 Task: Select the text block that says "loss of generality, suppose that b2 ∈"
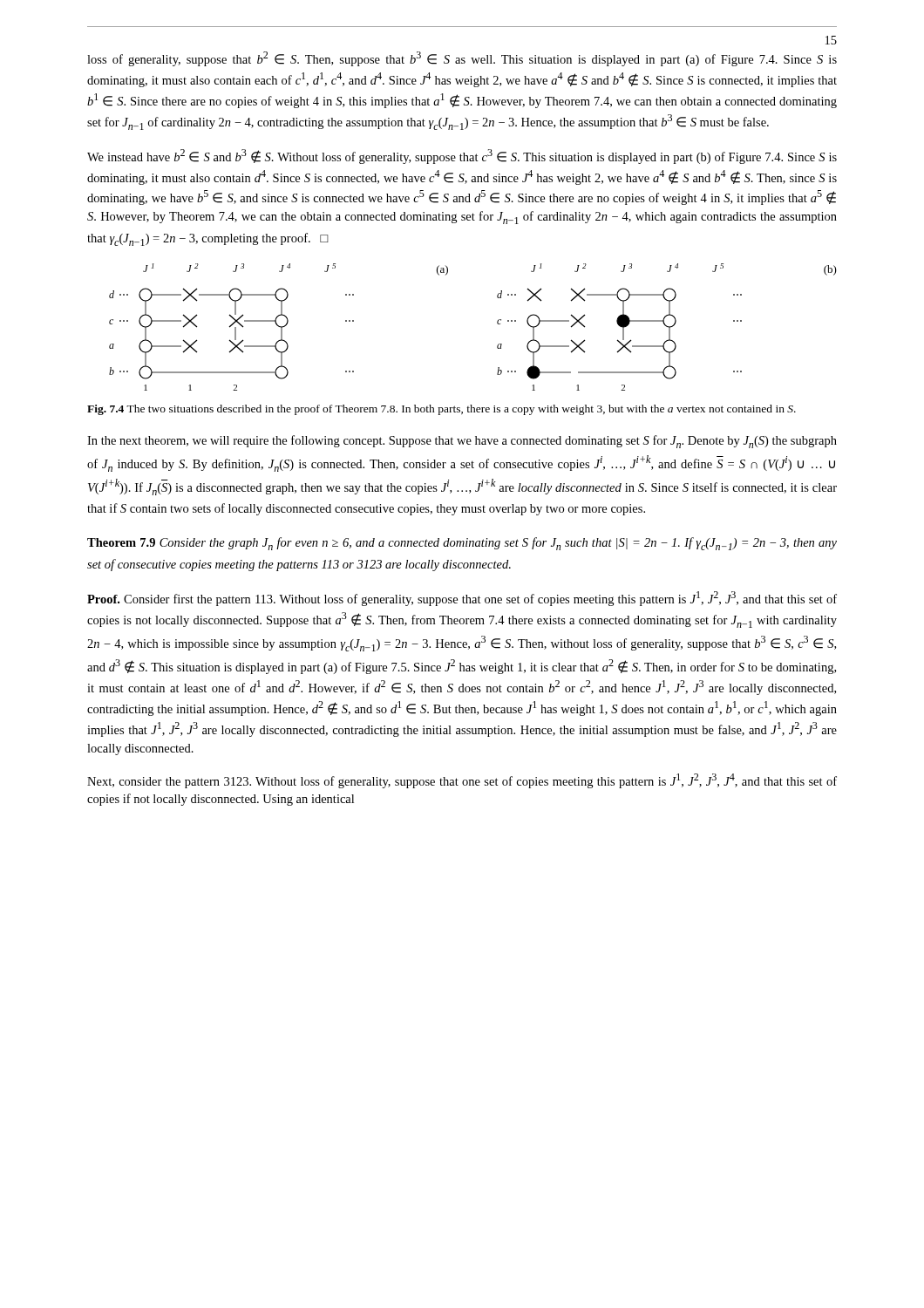click(462, 90)
